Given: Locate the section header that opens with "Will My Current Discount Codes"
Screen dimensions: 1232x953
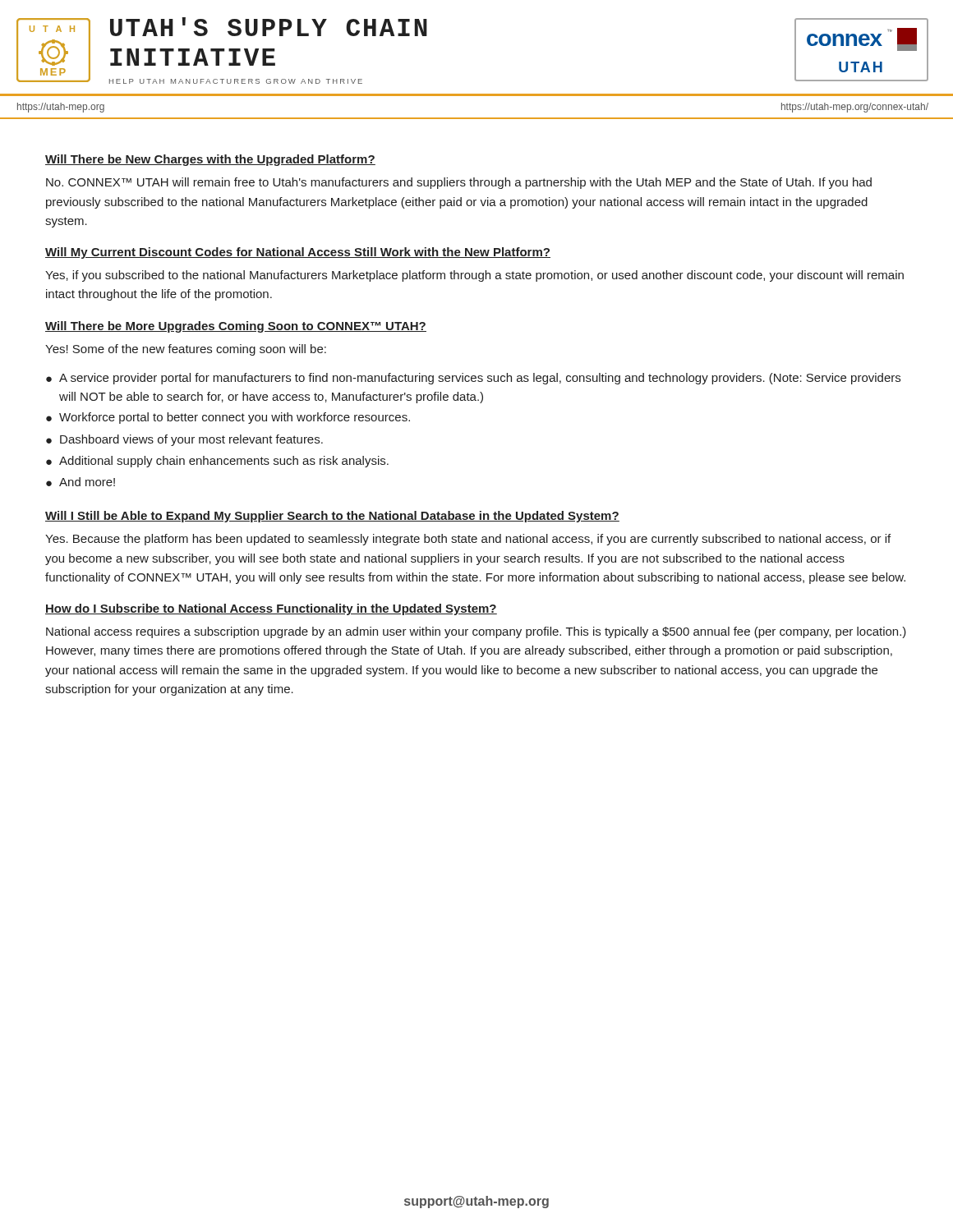Looking at the screenshot, I should coord(298,252).
